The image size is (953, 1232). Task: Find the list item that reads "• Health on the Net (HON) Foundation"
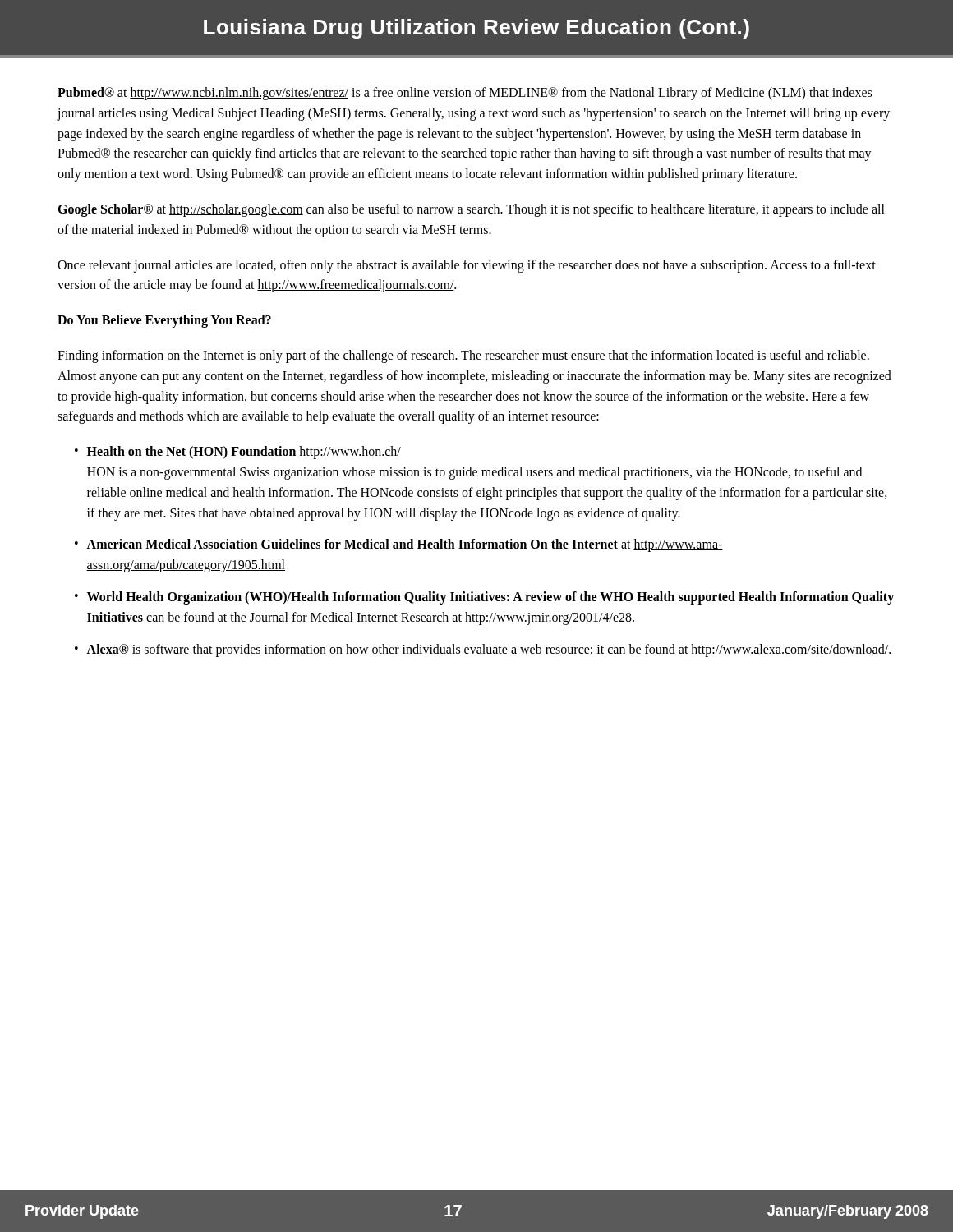485,483
